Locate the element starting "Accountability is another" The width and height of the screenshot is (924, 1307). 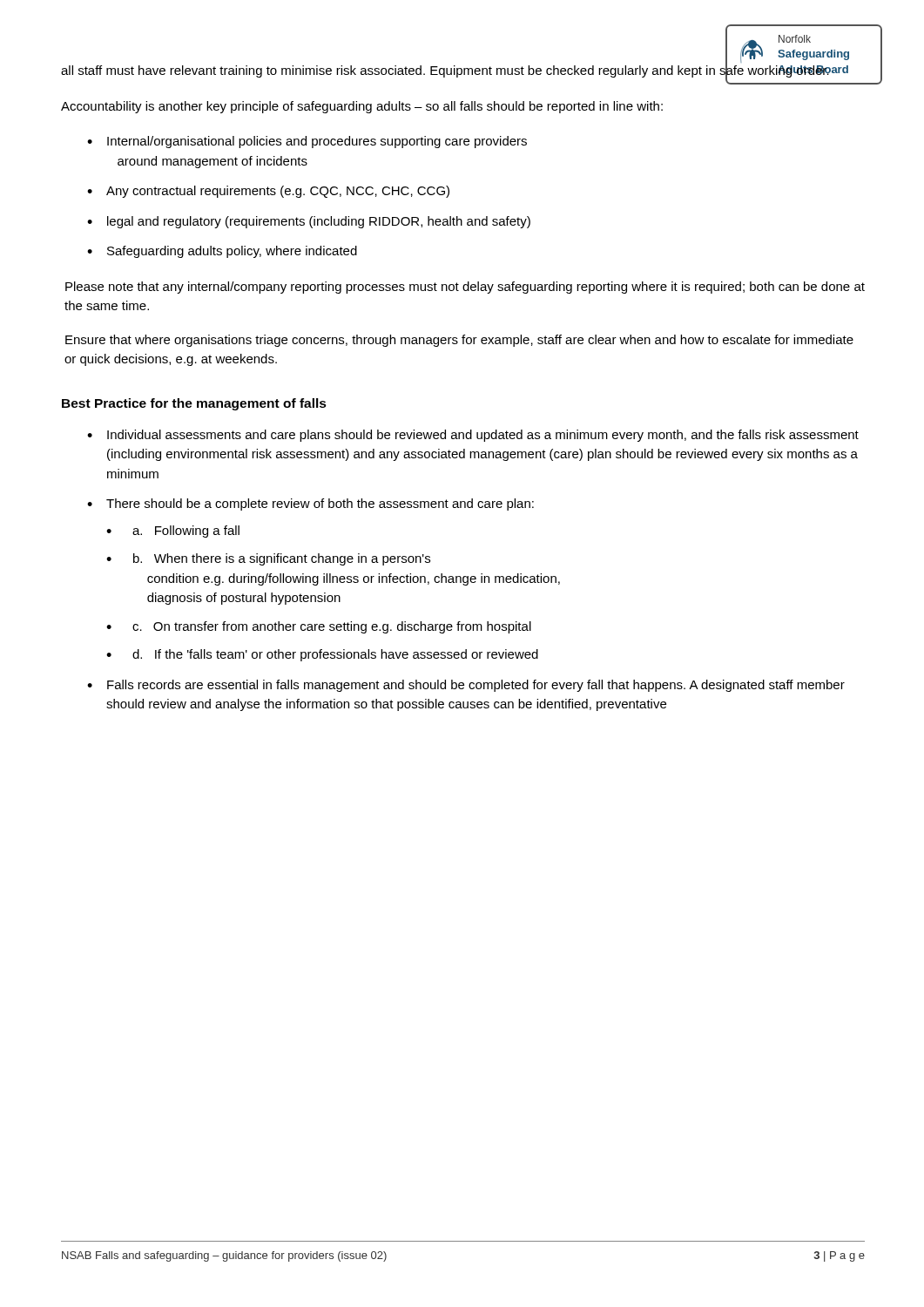click(362, 105)
